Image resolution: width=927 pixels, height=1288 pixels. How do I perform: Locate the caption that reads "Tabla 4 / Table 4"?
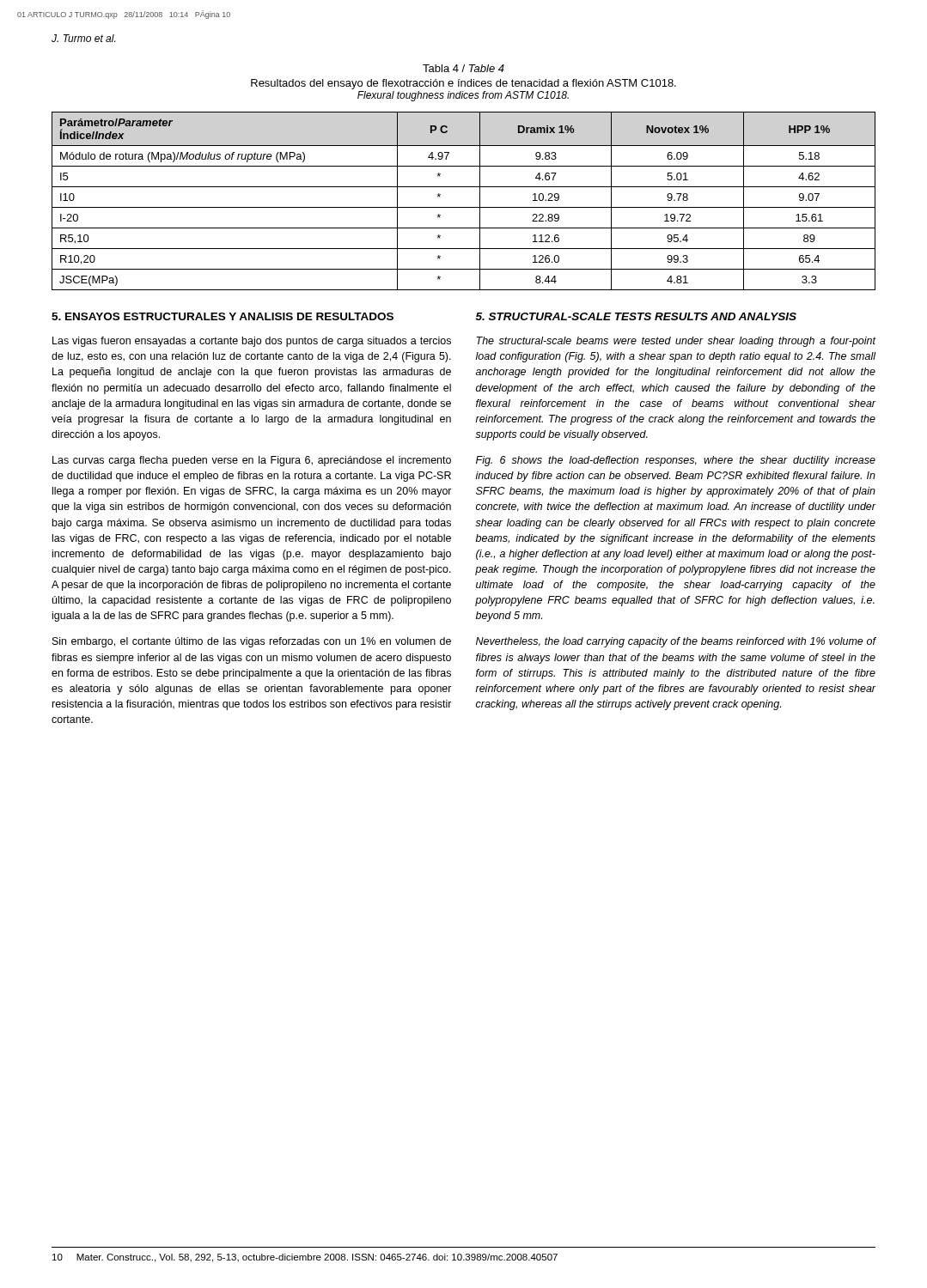pos(464,82)
